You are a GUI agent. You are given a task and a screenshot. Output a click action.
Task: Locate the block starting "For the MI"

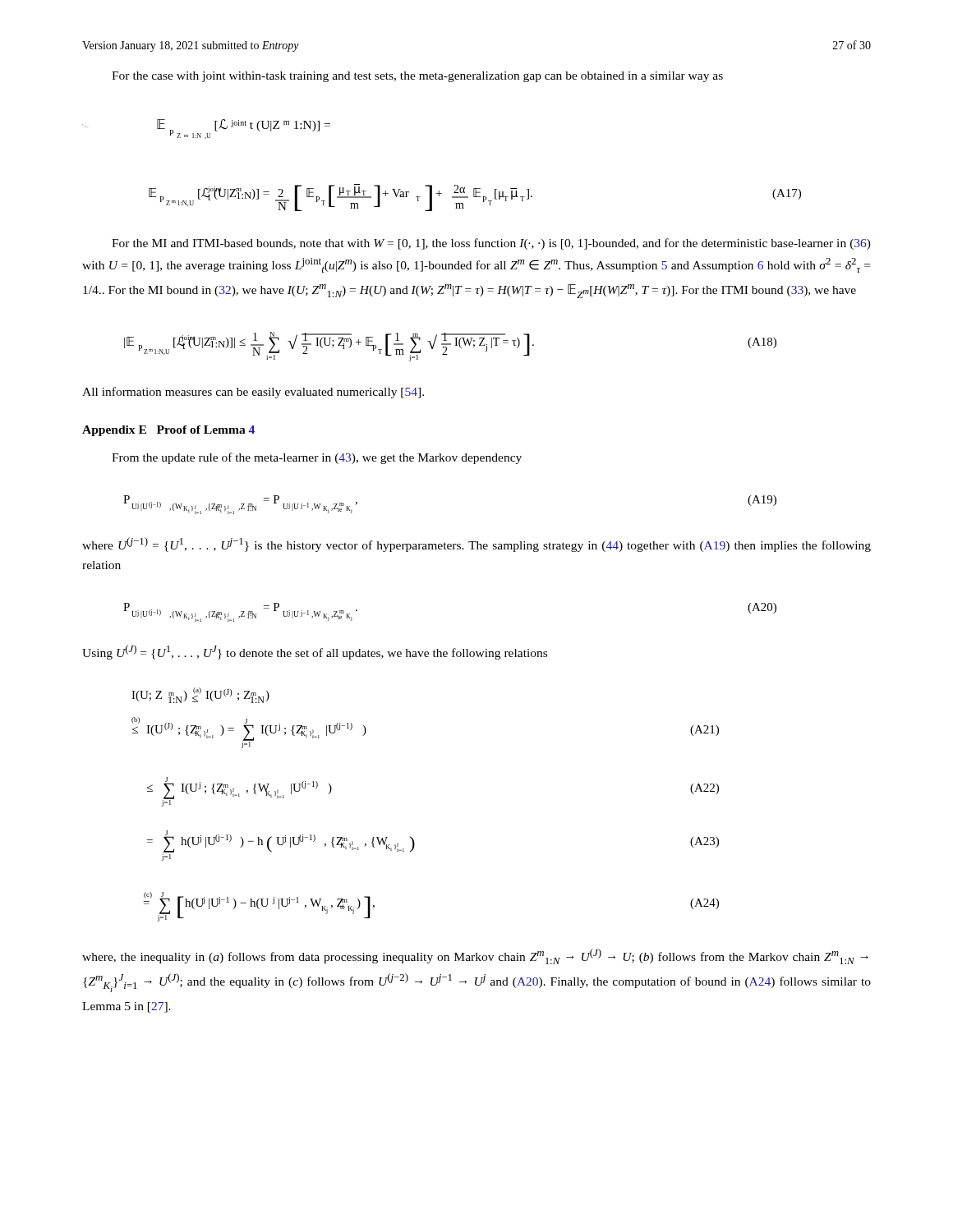click(476, 268)
